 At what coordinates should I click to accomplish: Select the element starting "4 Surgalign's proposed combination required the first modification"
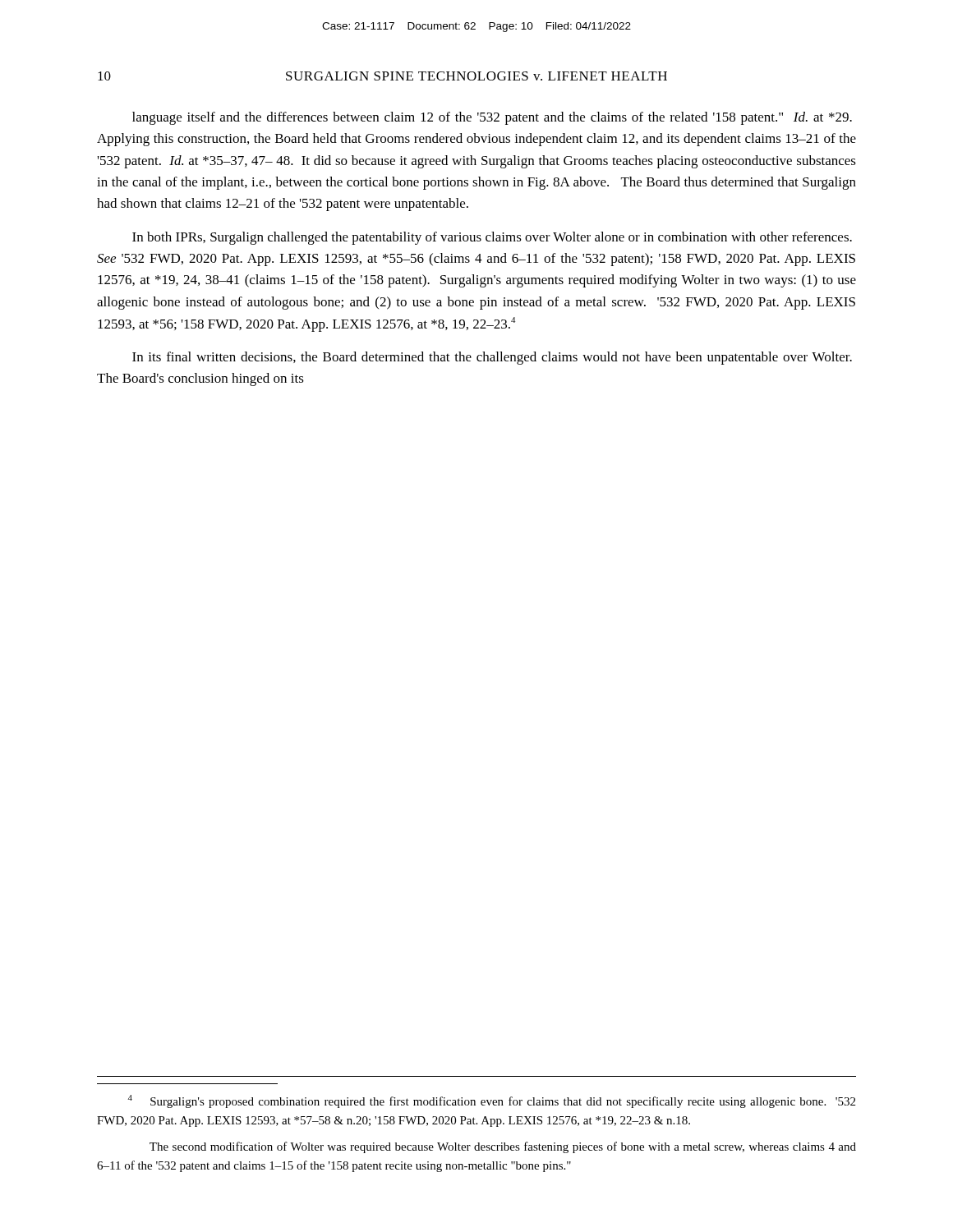pyautogui.click(x=476, y=1129)
